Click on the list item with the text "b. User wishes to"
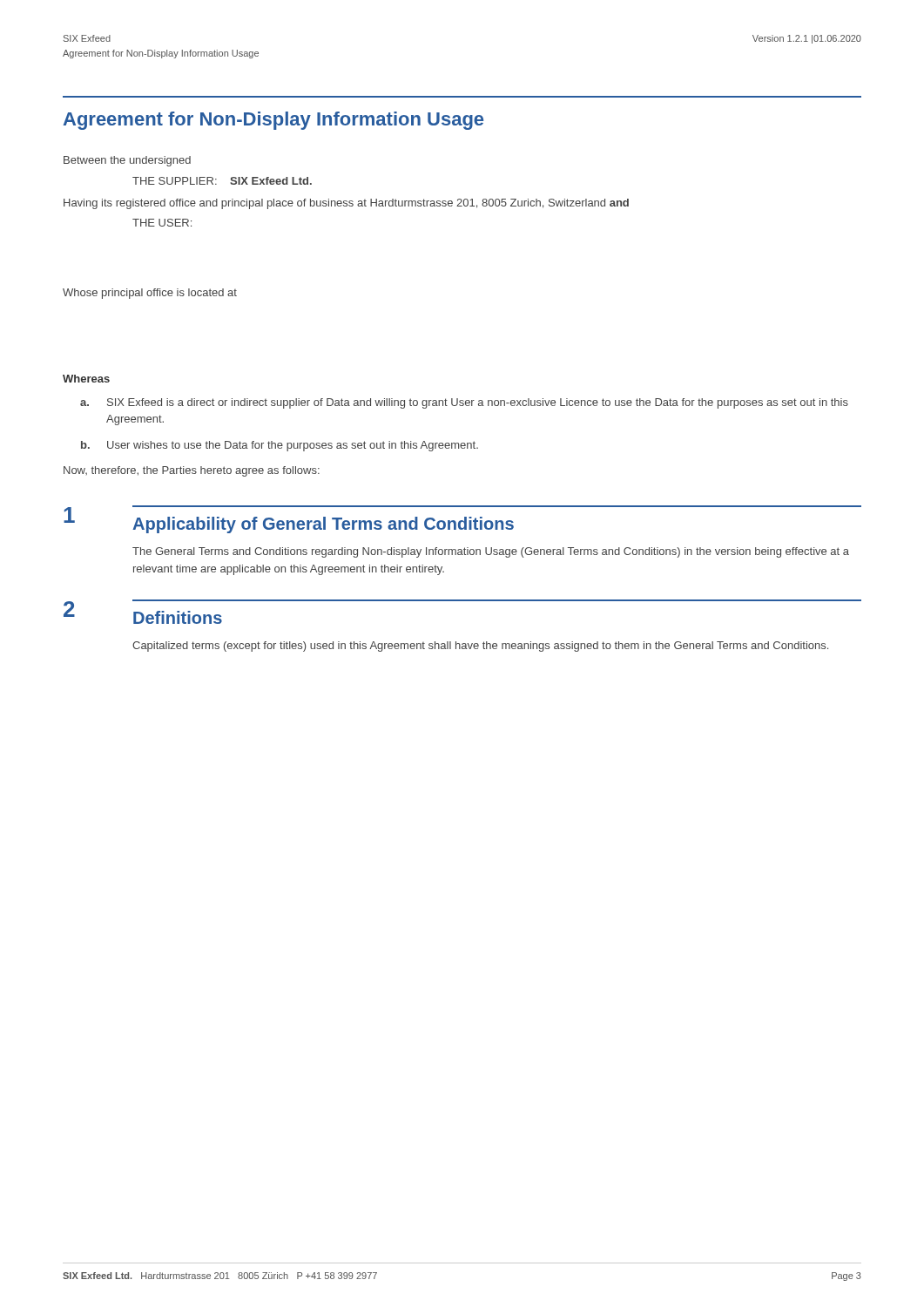The width and height of the screenshot is (924, 1307). [x=471, y=445]
